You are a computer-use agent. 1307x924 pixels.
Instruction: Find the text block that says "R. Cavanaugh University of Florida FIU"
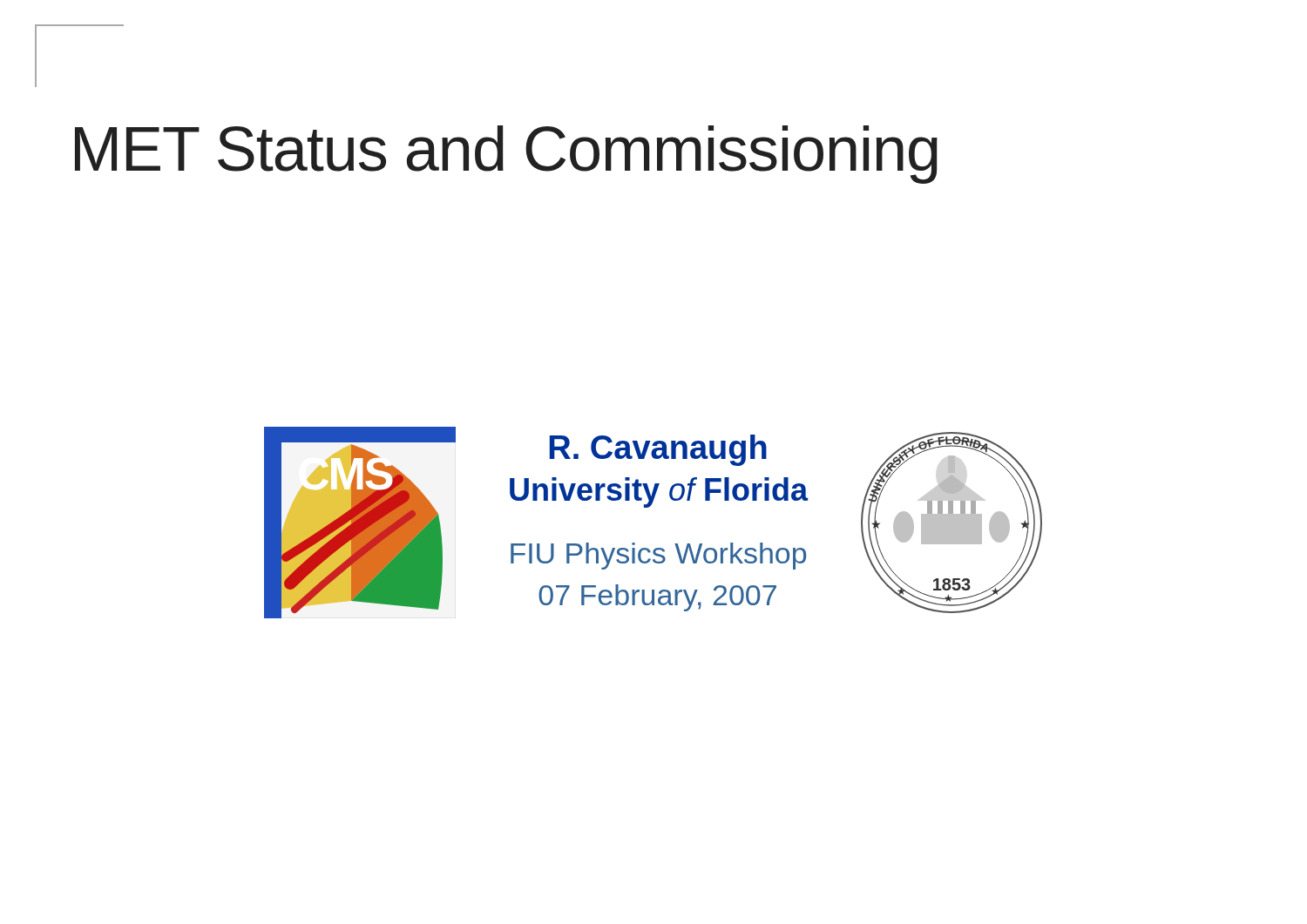click(658, 450)
